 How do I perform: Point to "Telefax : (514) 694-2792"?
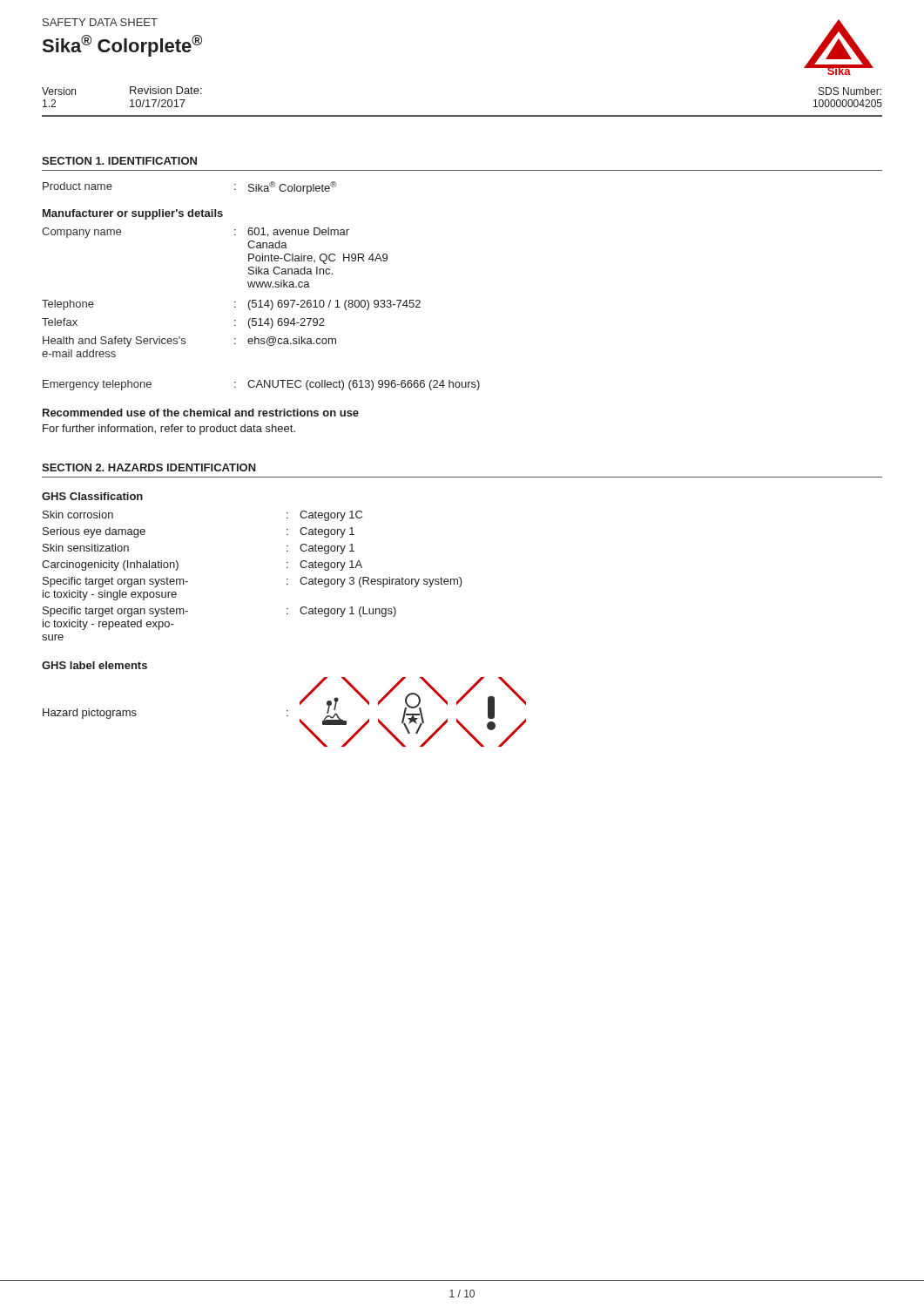point(59,323)
